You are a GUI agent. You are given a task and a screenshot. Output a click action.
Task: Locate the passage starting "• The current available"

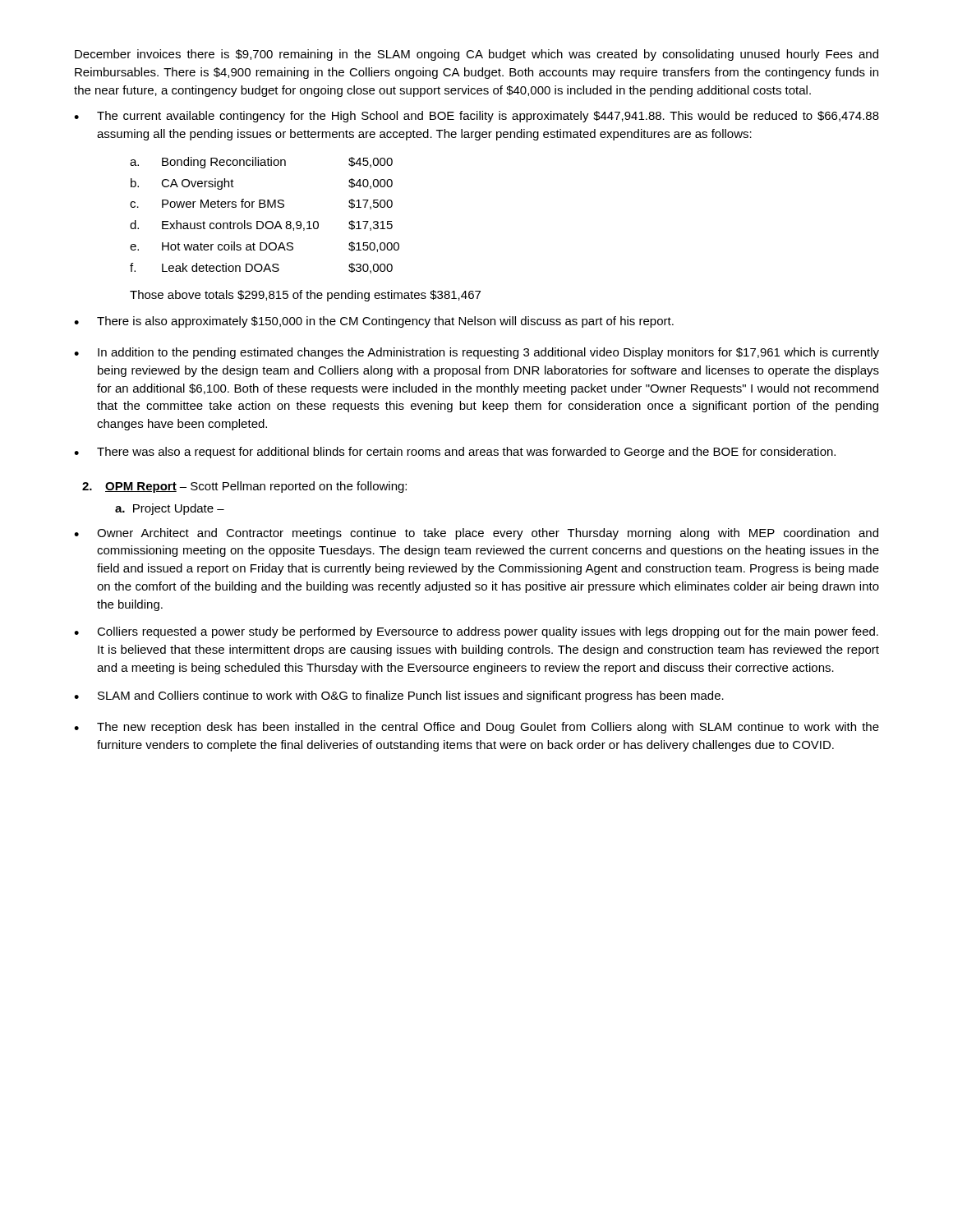pyautogui.click(x=476, y=117)
